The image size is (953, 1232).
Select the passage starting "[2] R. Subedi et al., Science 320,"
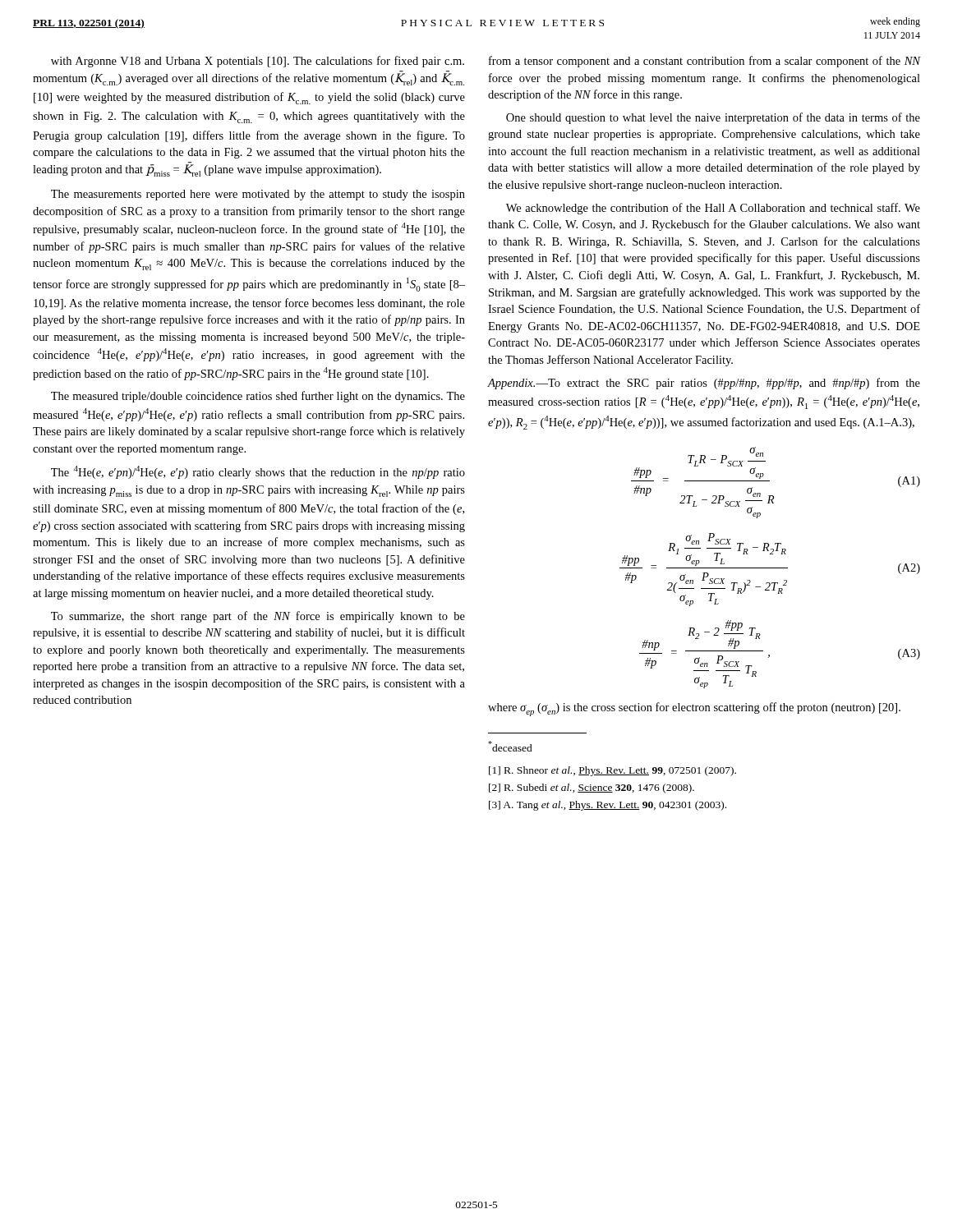tap(591, 787)
